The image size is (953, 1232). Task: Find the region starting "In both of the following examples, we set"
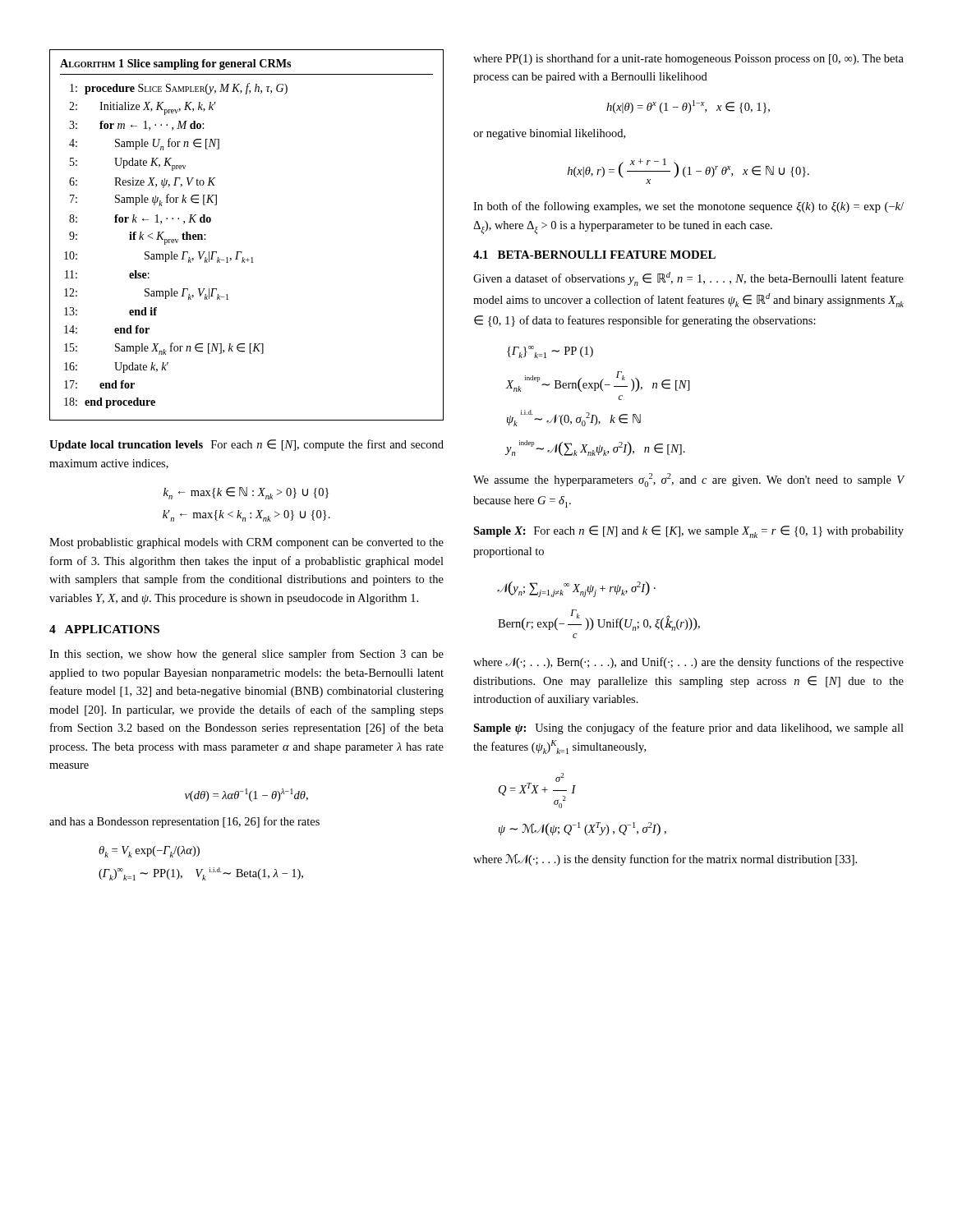pos(688,217)
